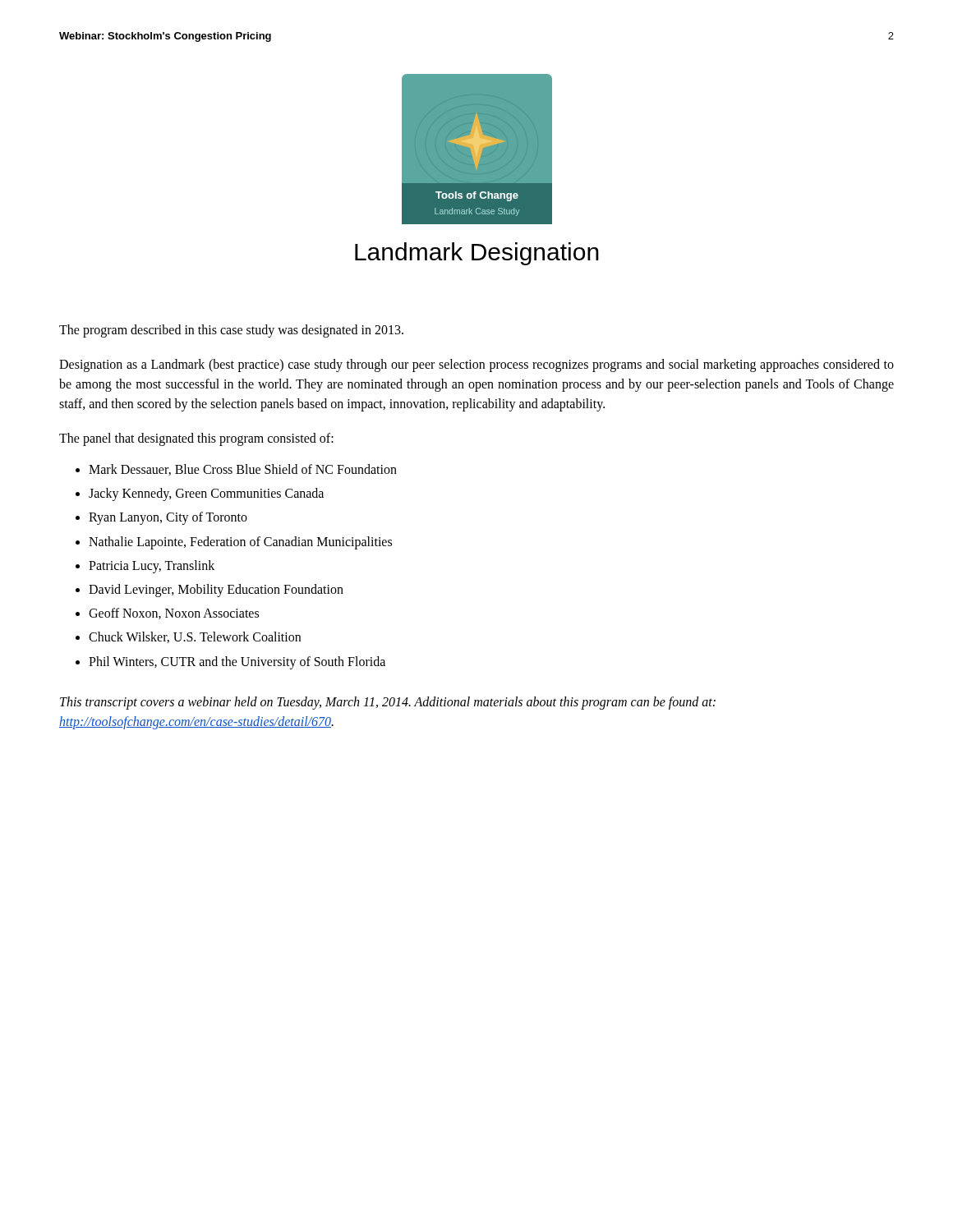This screenshot has height=1232, width=953.
Task: Find "Ryan Lanyon, City of Toronto" on this page
Action: (x=168, y=517)
